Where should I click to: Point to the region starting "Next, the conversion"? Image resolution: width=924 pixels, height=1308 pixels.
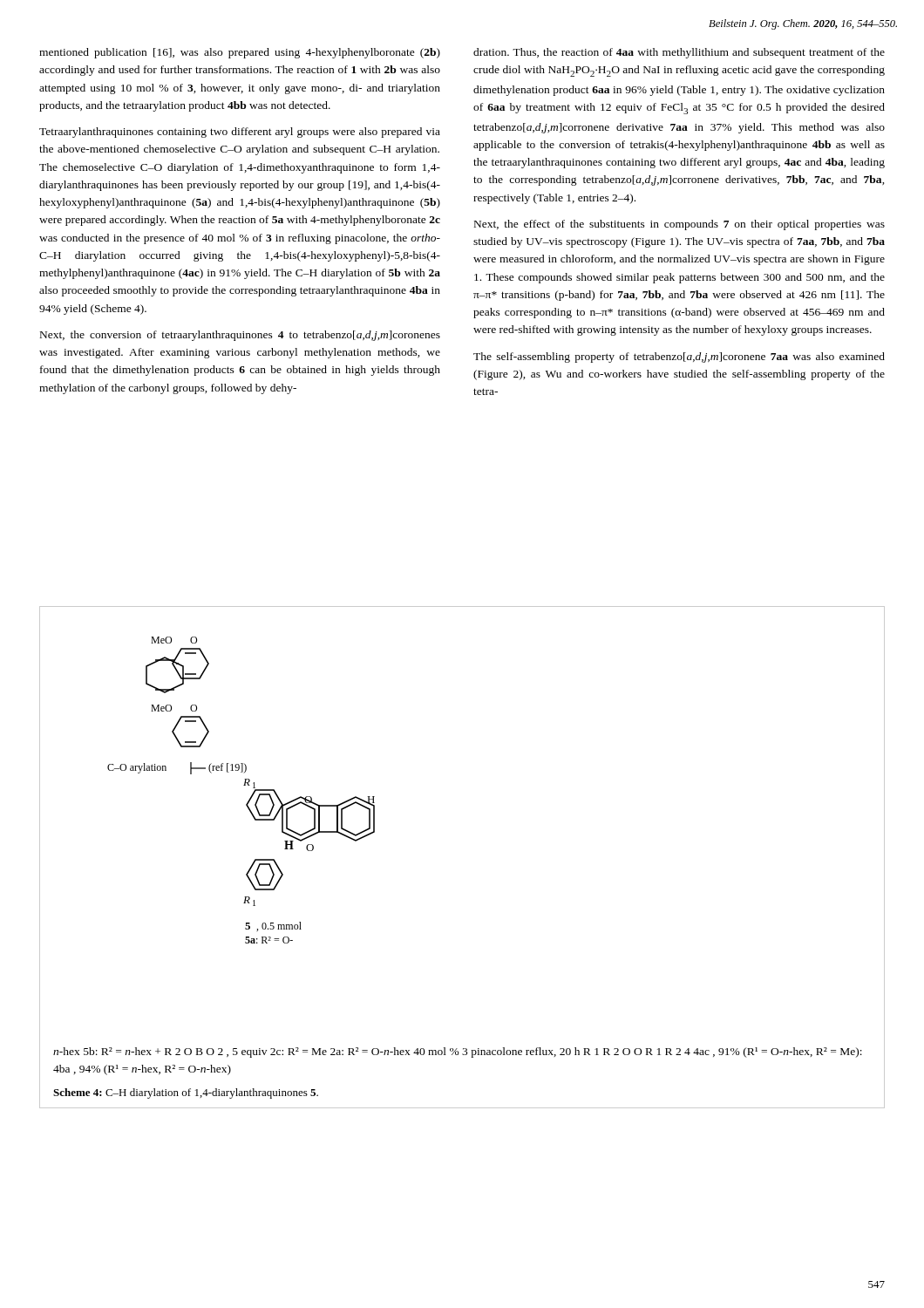[x=240, y=361]
